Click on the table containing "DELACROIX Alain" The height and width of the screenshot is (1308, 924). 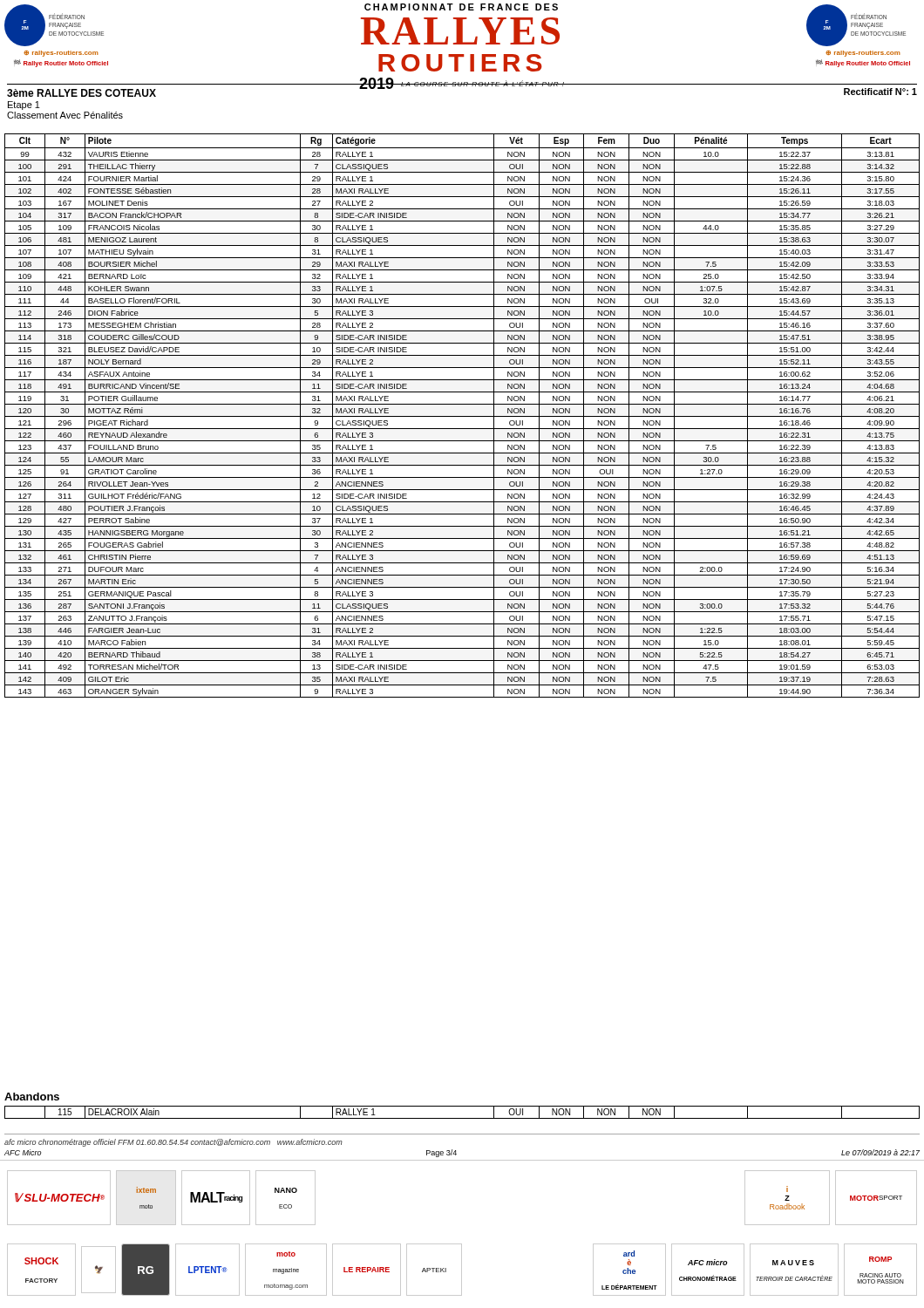tap(462, 1112)
